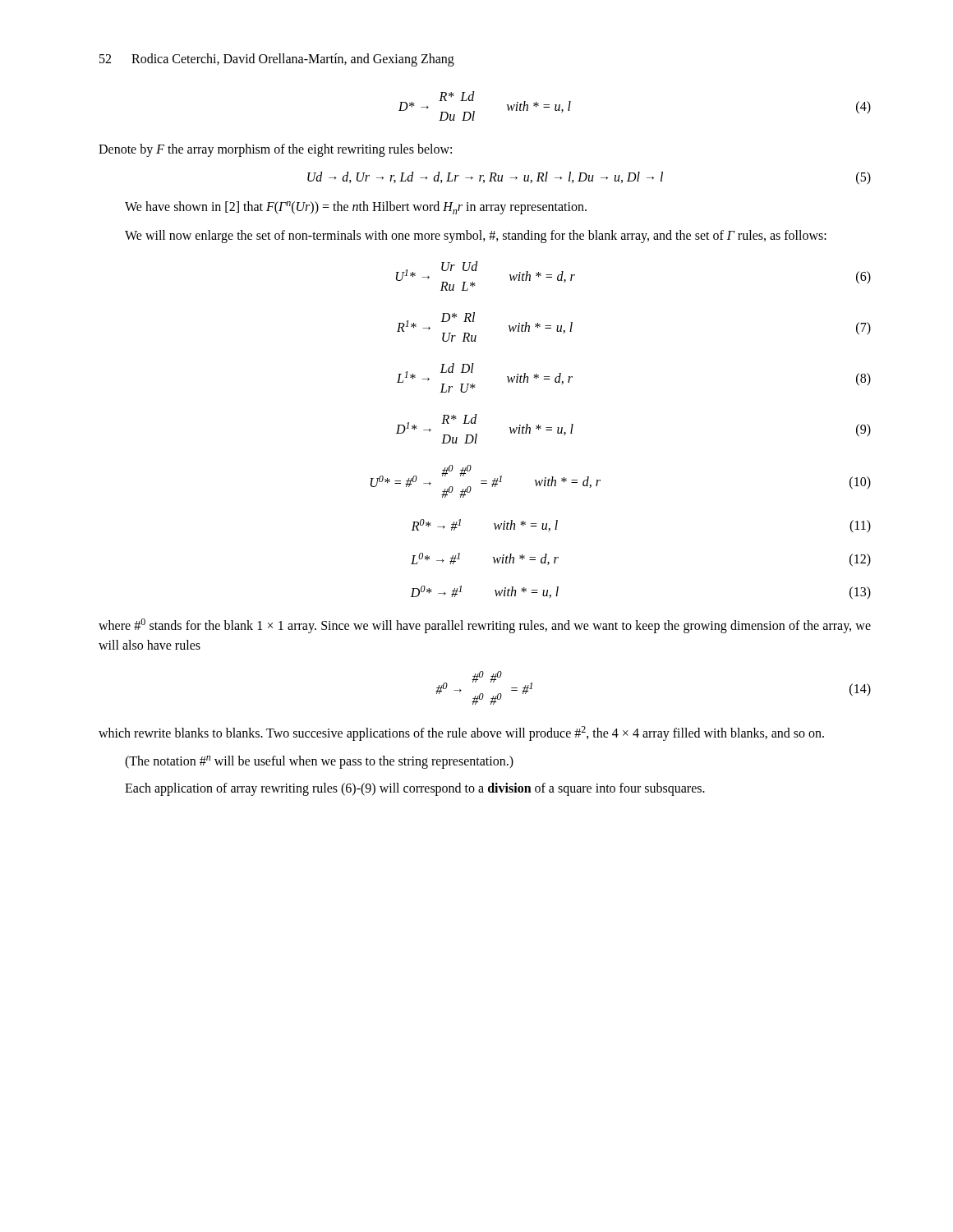Select the text block that says "We have shown"

(485, 220)
